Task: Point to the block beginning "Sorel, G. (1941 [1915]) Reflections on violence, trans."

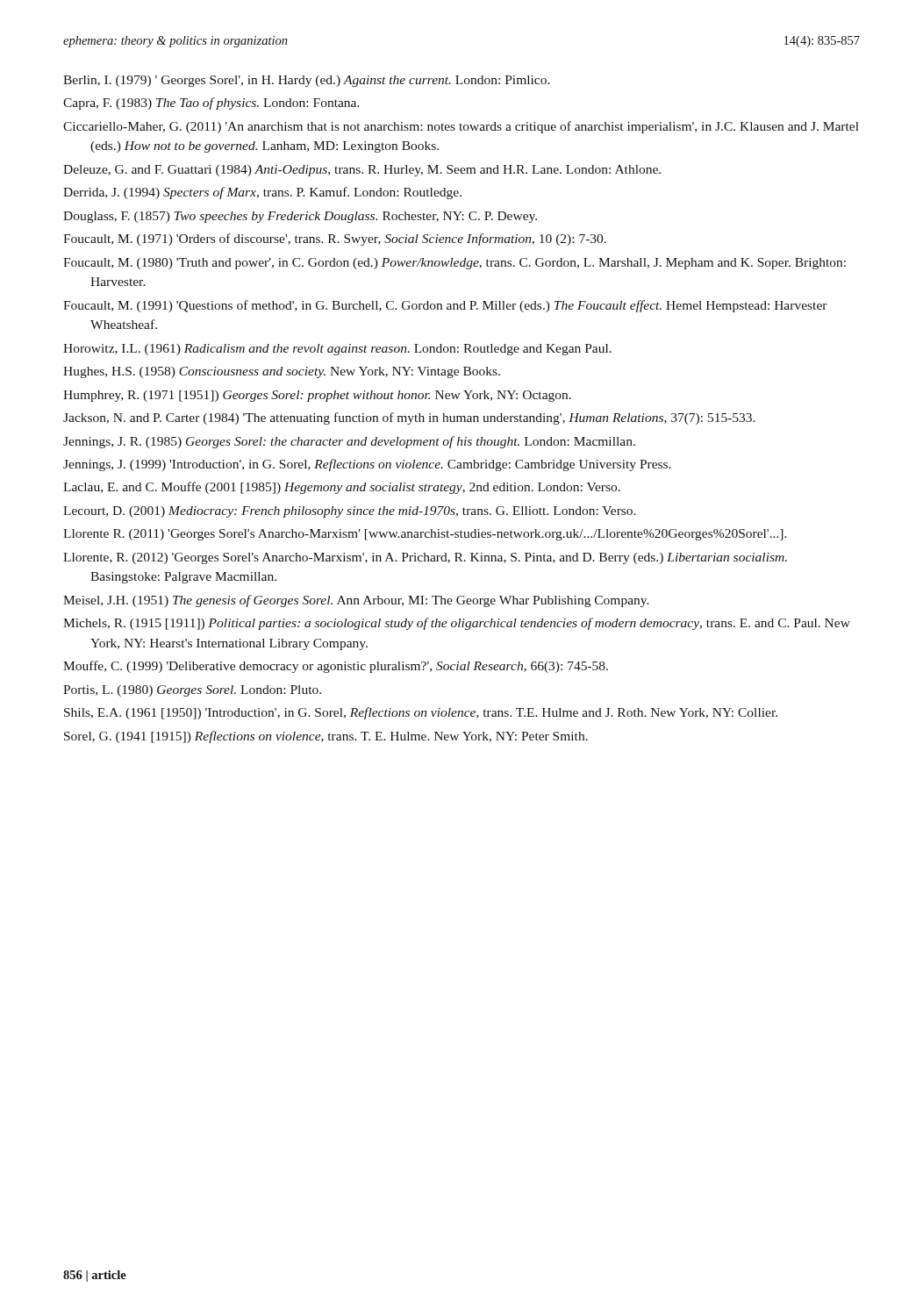Action: point(326,735)
